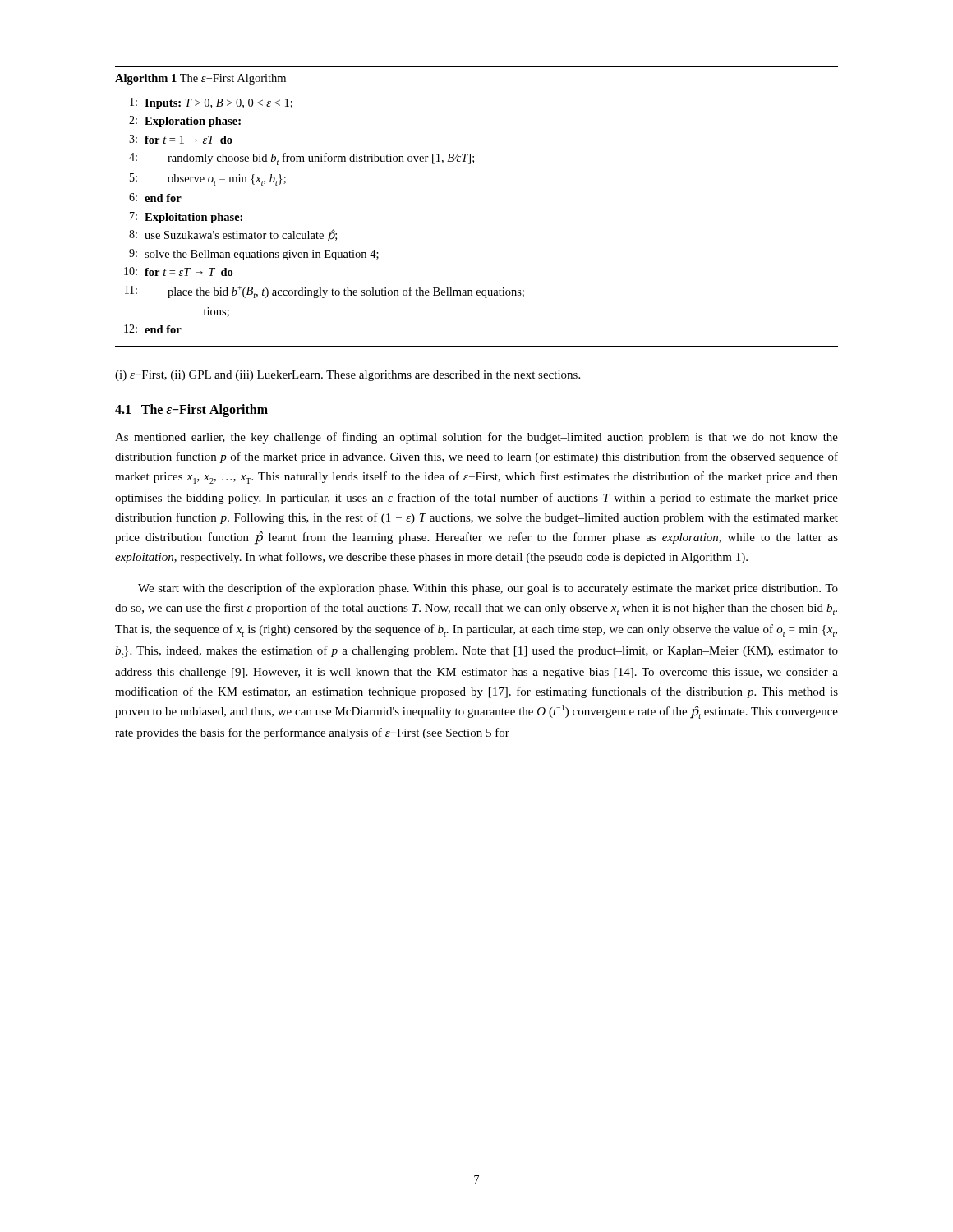Click on the section header containing "4.1 The ε−First Algorithm"
Image resolution: width=953 pixels, height=1232 pixels.
tap(191, 409)
